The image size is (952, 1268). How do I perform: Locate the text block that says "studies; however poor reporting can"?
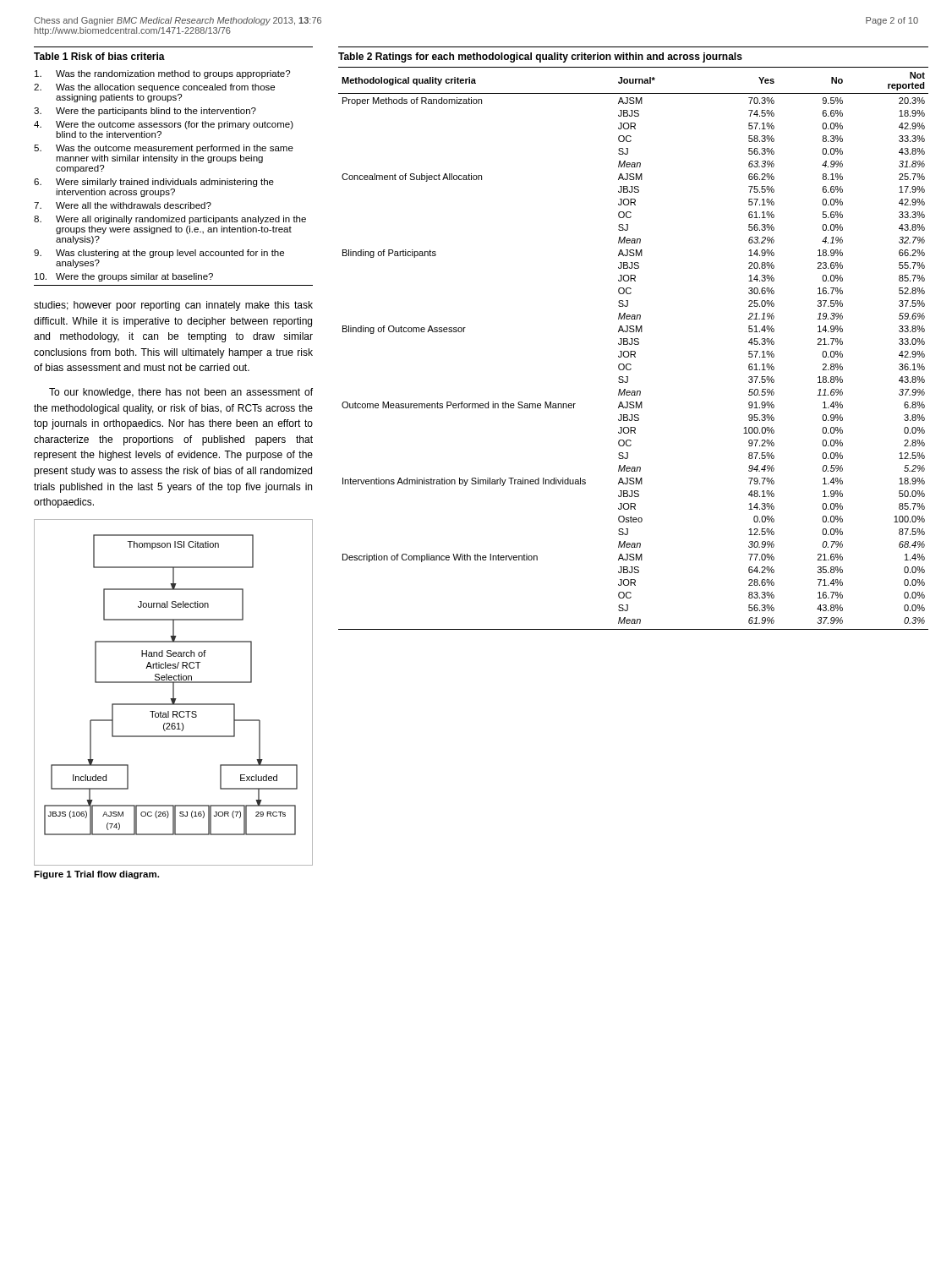click(173, 404)
